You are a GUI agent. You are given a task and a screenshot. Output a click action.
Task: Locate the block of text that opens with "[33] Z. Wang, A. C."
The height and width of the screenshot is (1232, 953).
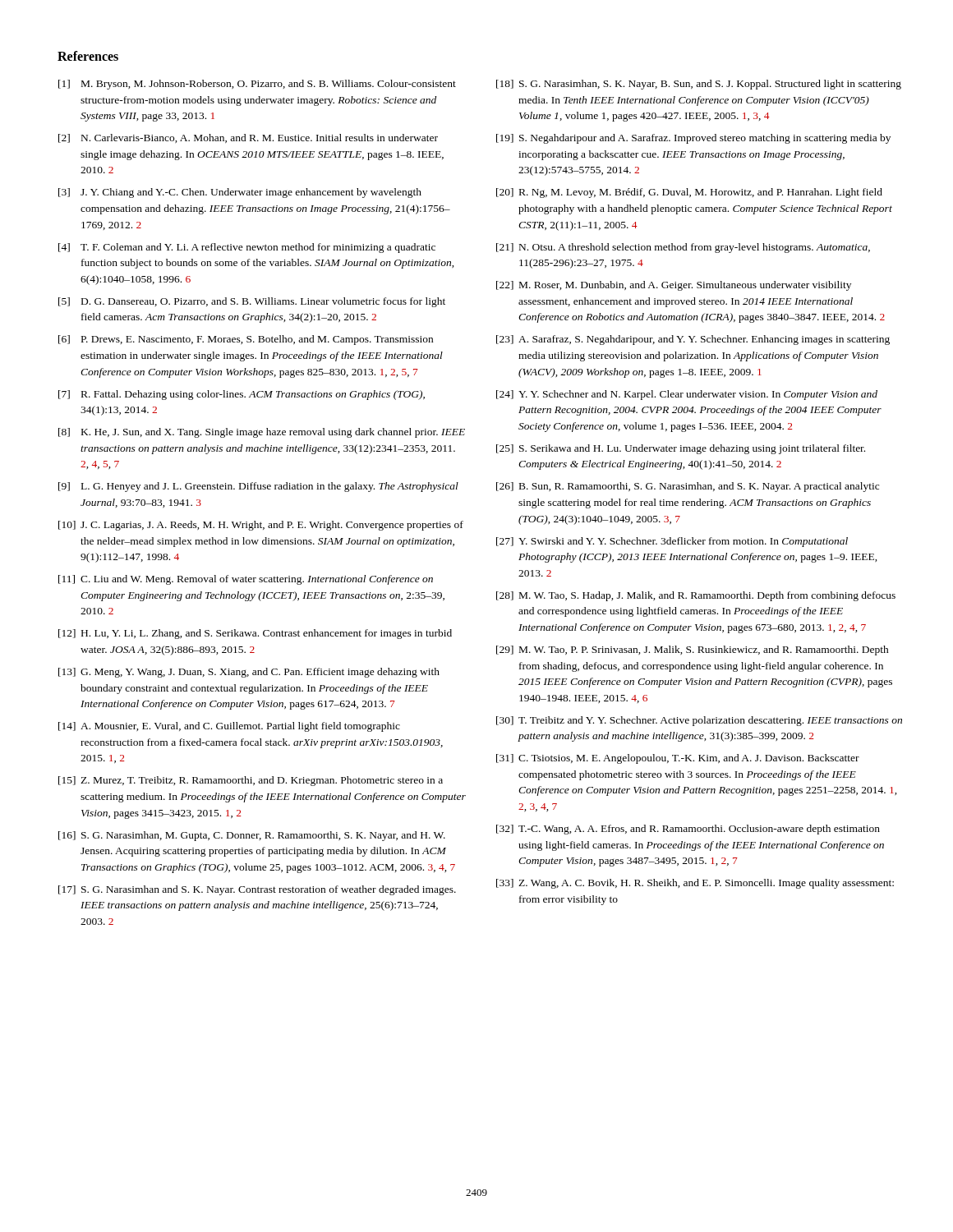700,891
